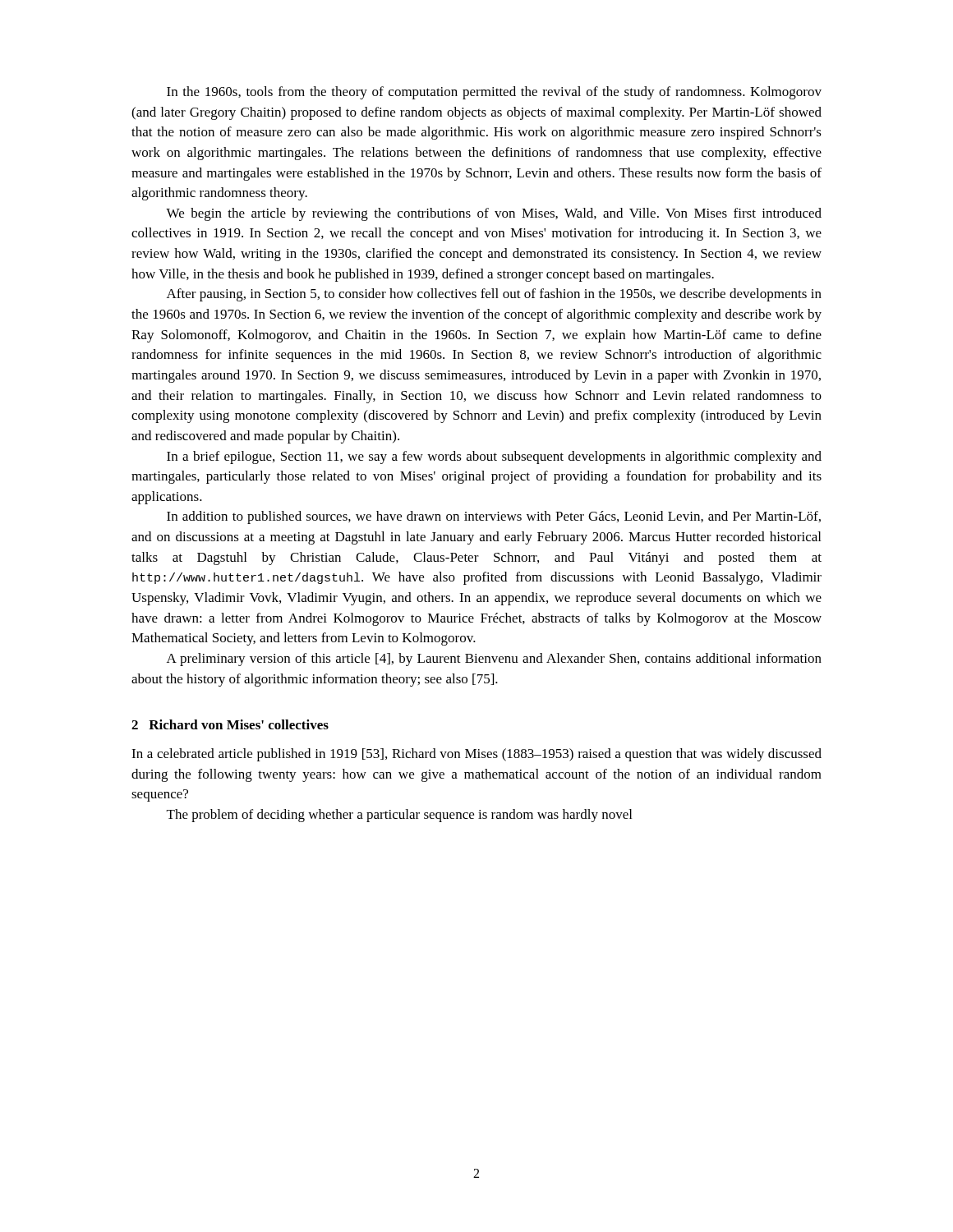Where is the passage that starts "In a brief epilogue, Section 11, we say"?
Viewport: 953px width, 1232px height.
[x=476, y=476]
